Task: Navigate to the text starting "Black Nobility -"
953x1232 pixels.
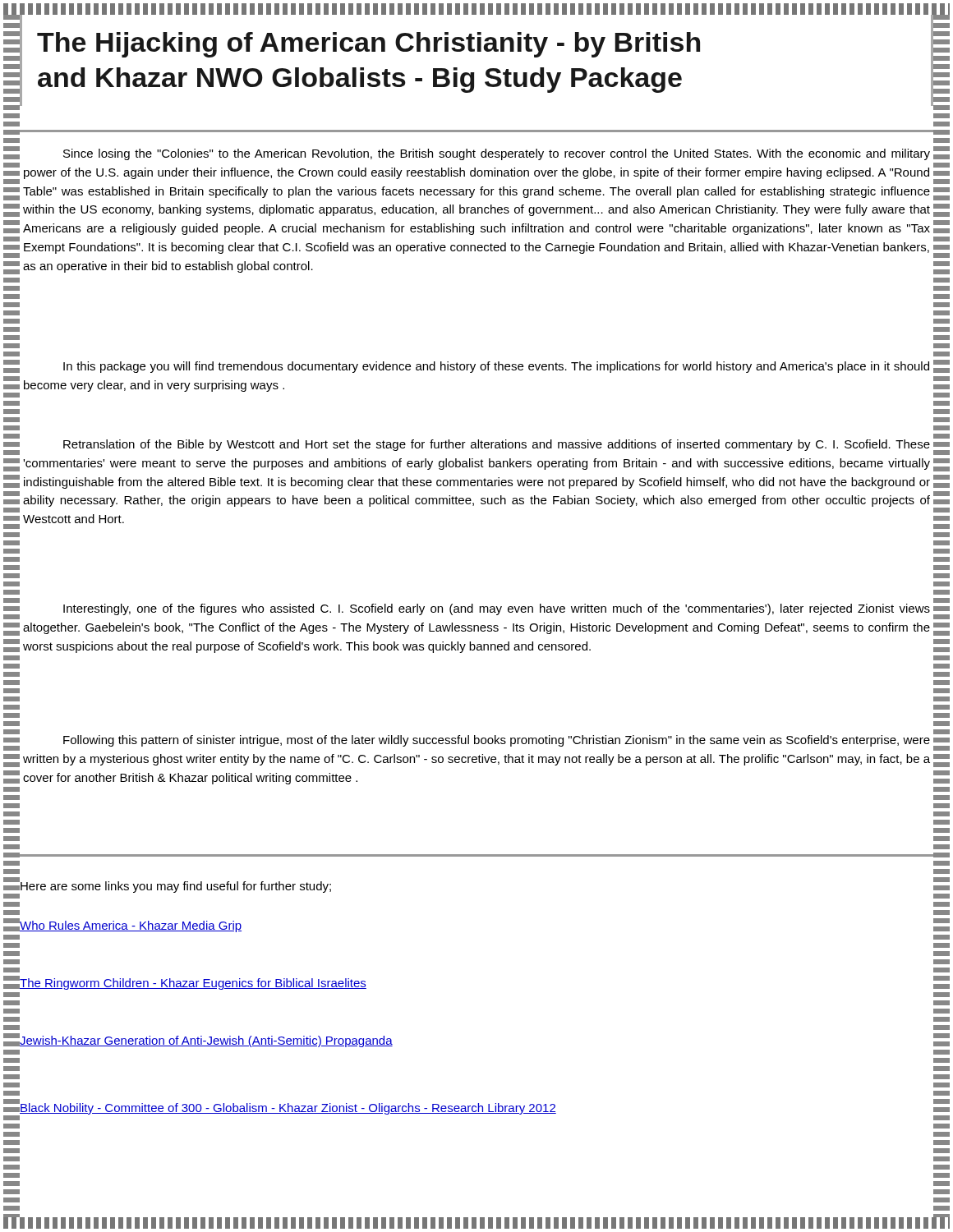Action: click(288, 1108)
